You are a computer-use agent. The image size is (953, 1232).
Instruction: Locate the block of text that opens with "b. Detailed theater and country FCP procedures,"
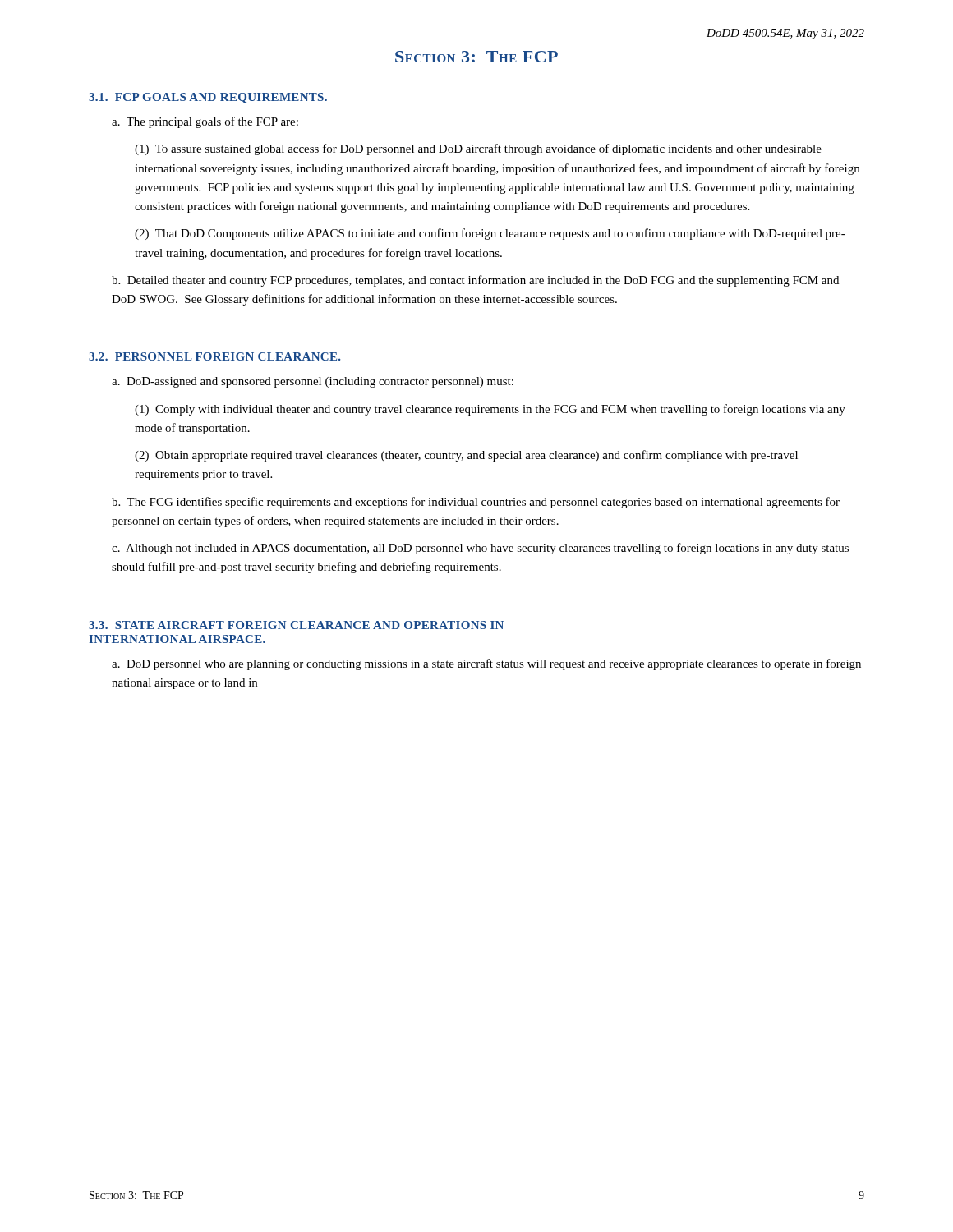(x=475, y=289)
